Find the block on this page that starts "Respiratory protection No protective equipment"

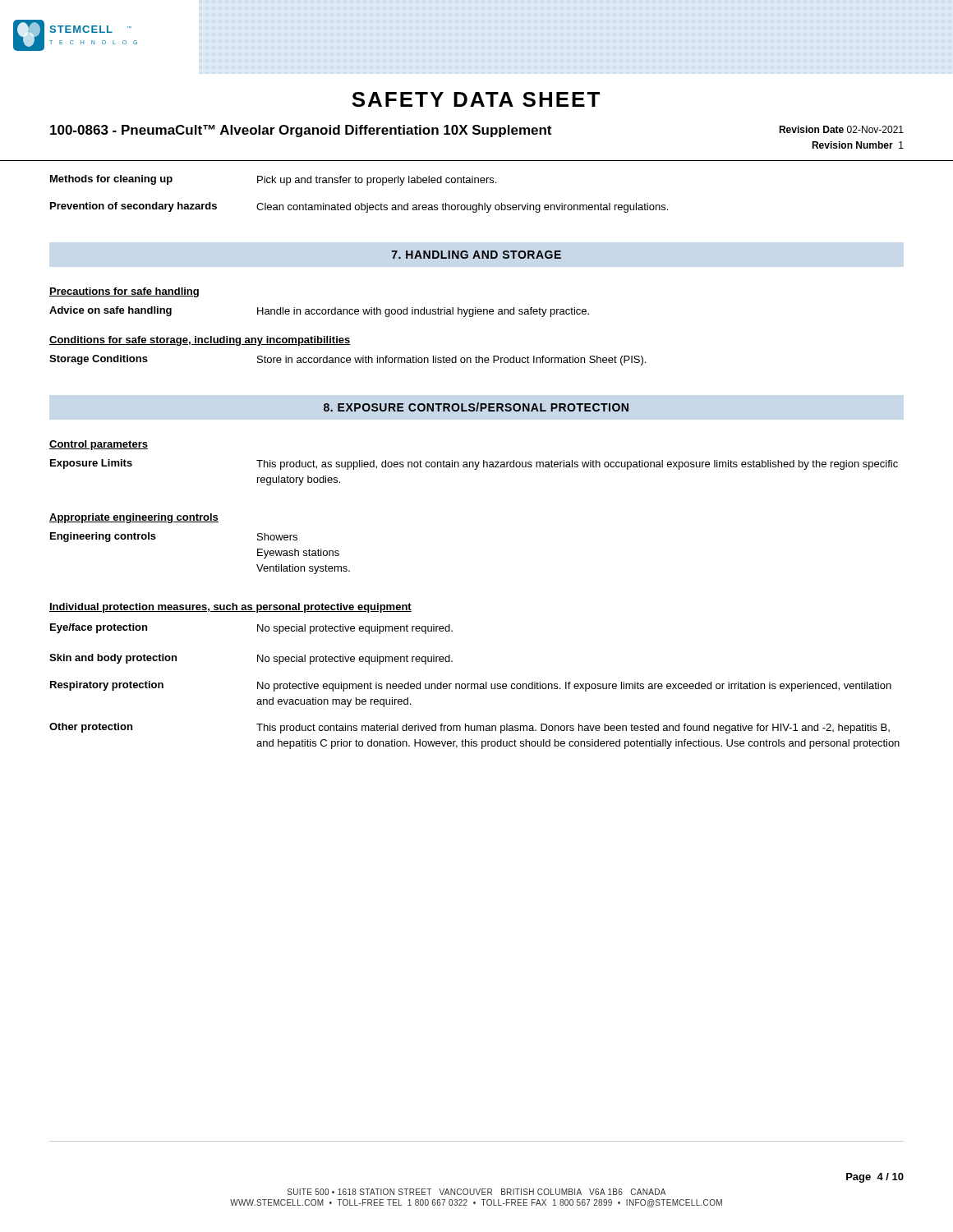tap(476, 694)
